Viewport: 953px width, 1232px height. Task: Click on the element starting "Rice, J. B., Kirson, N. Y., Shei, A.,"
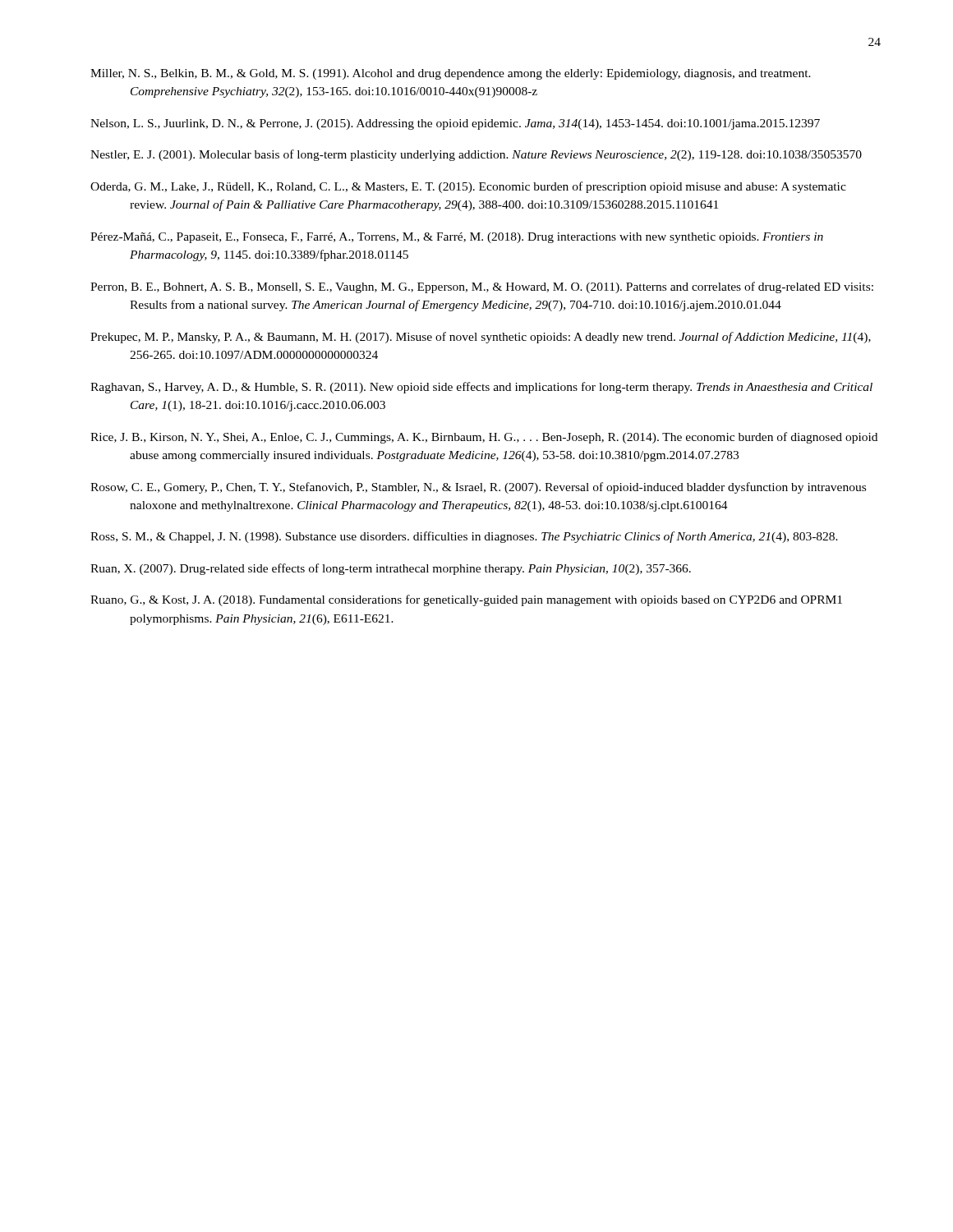coord(484,445)
